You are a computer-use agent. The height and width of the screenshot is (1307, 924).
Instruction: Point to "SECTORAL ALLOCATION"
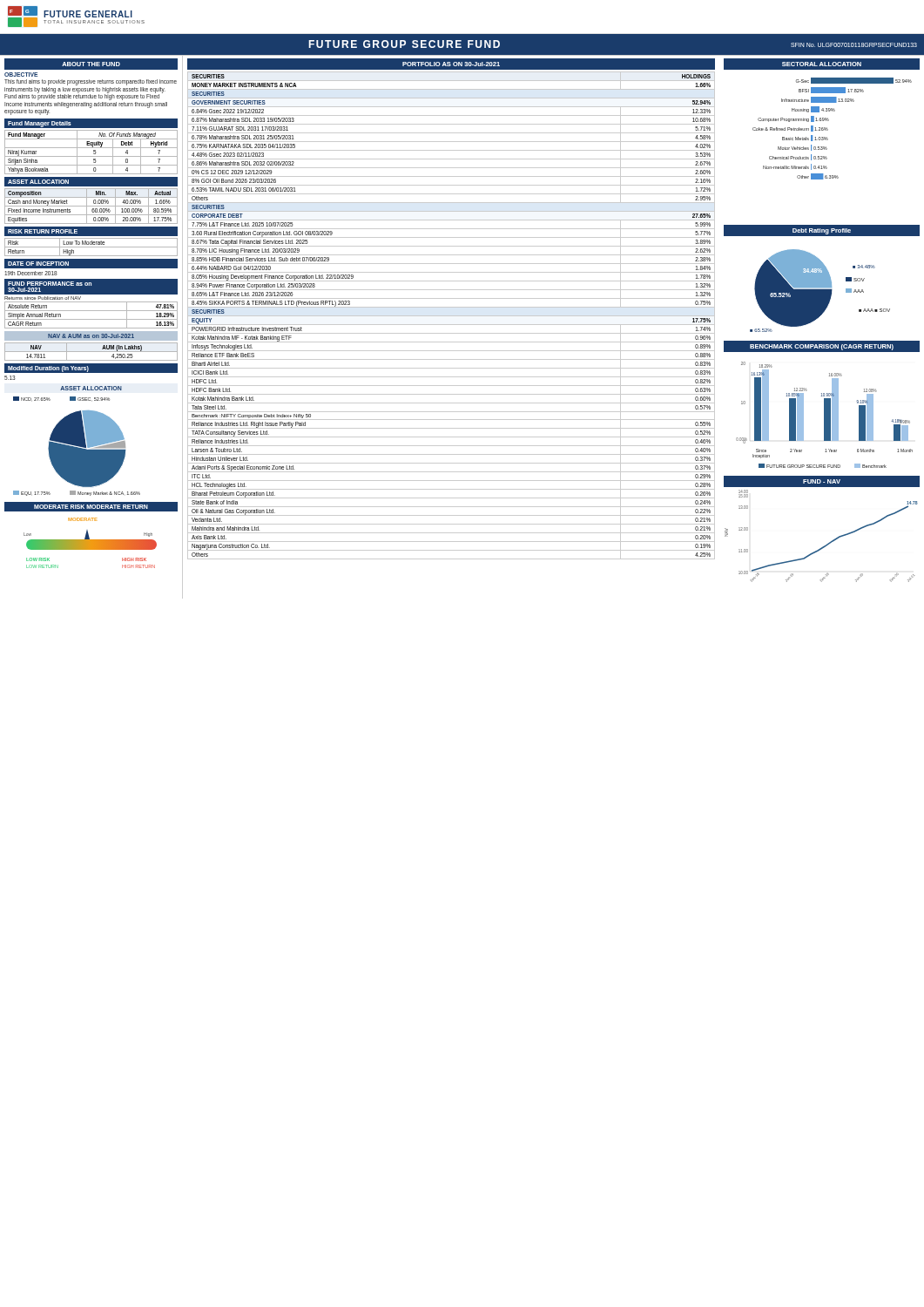point(822,64)
